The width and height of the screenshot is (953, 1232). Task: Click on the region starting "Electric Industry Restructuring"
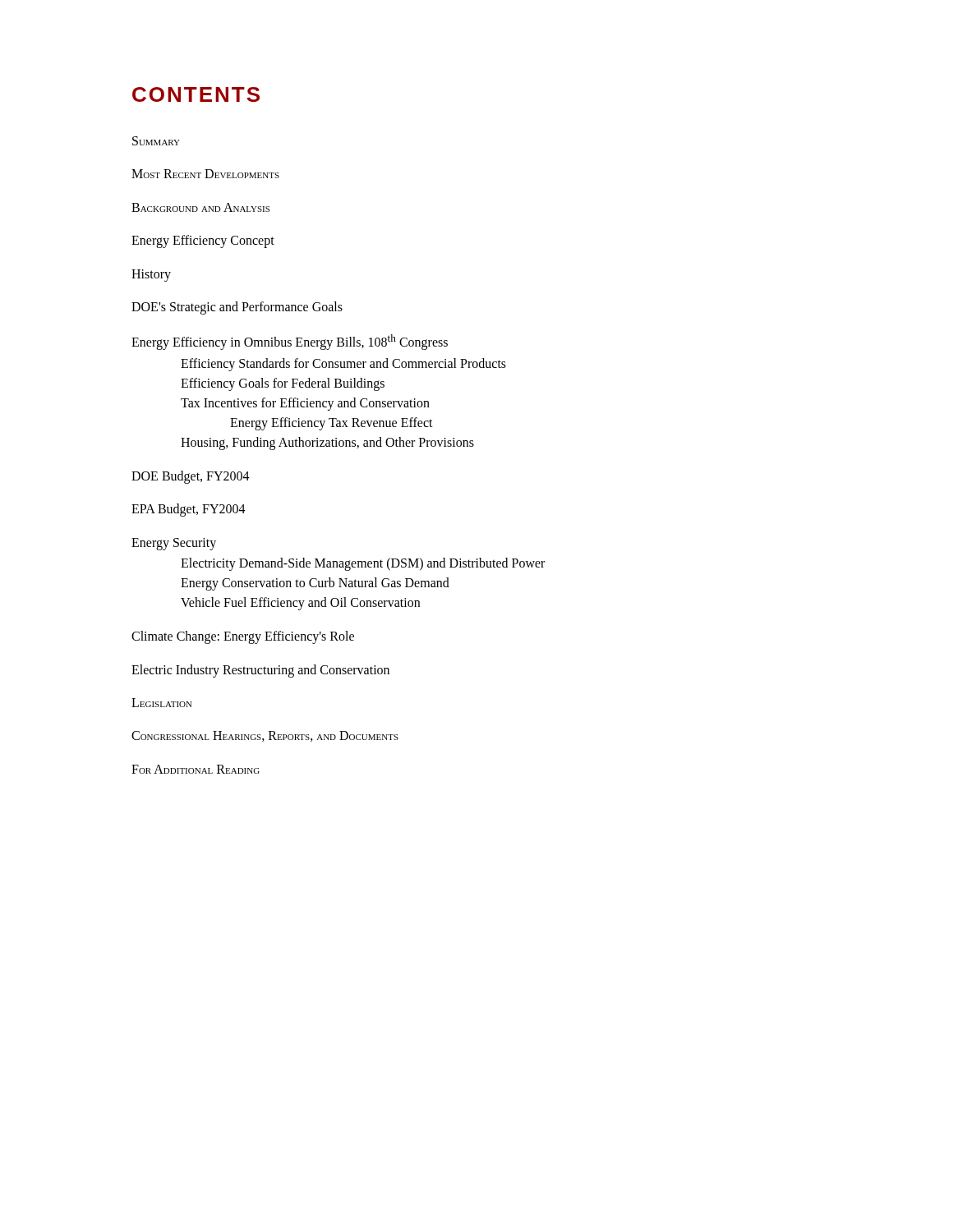coord(261,670)
